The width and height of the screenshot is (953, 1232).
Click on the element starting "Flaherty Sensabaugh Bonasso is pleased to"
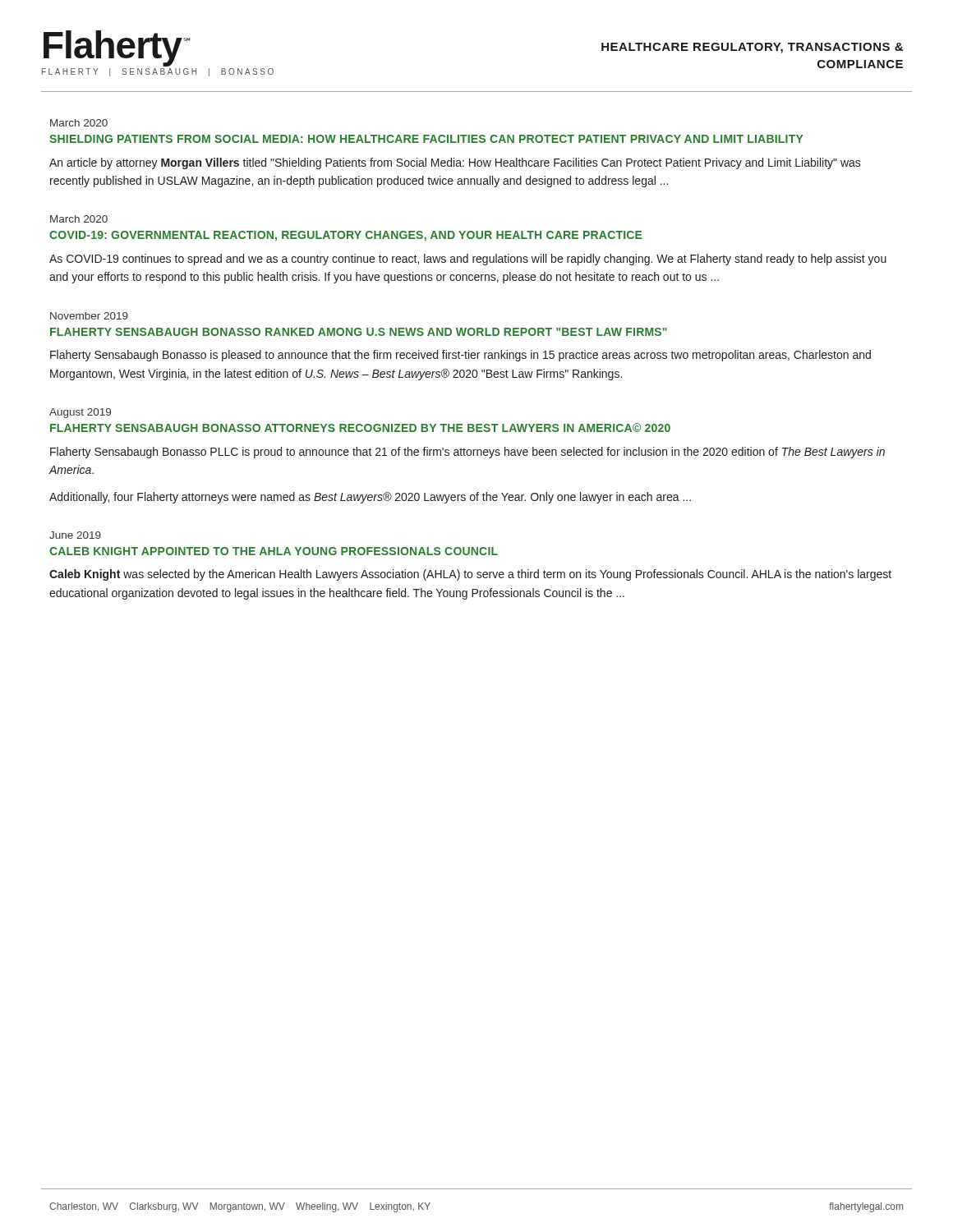460,364
